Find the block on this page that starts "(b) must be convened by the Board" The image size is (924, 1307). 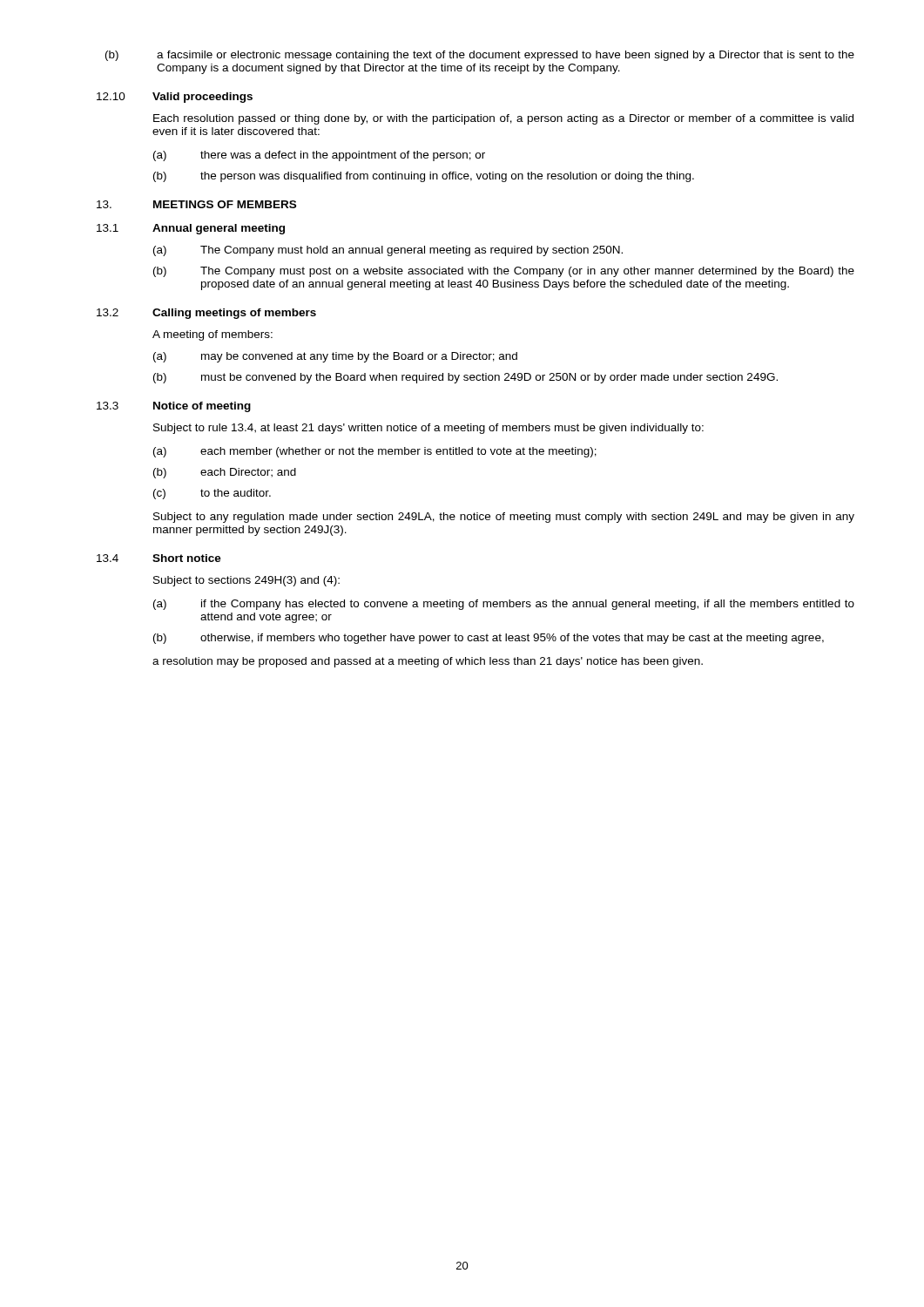point(503,377)
